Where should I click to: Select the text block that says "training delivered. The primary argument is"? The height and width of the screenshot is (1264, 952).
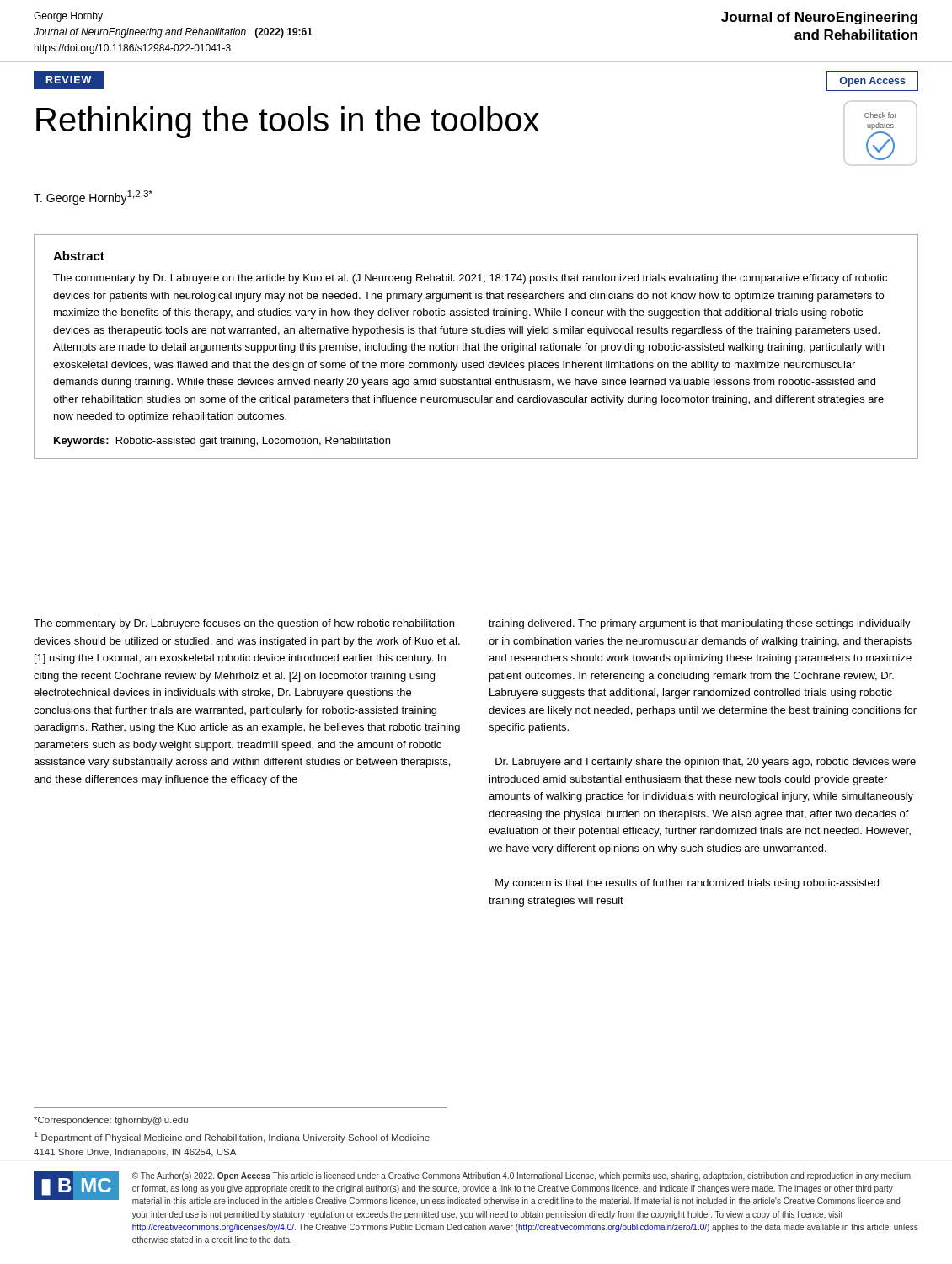coord(703,762)
